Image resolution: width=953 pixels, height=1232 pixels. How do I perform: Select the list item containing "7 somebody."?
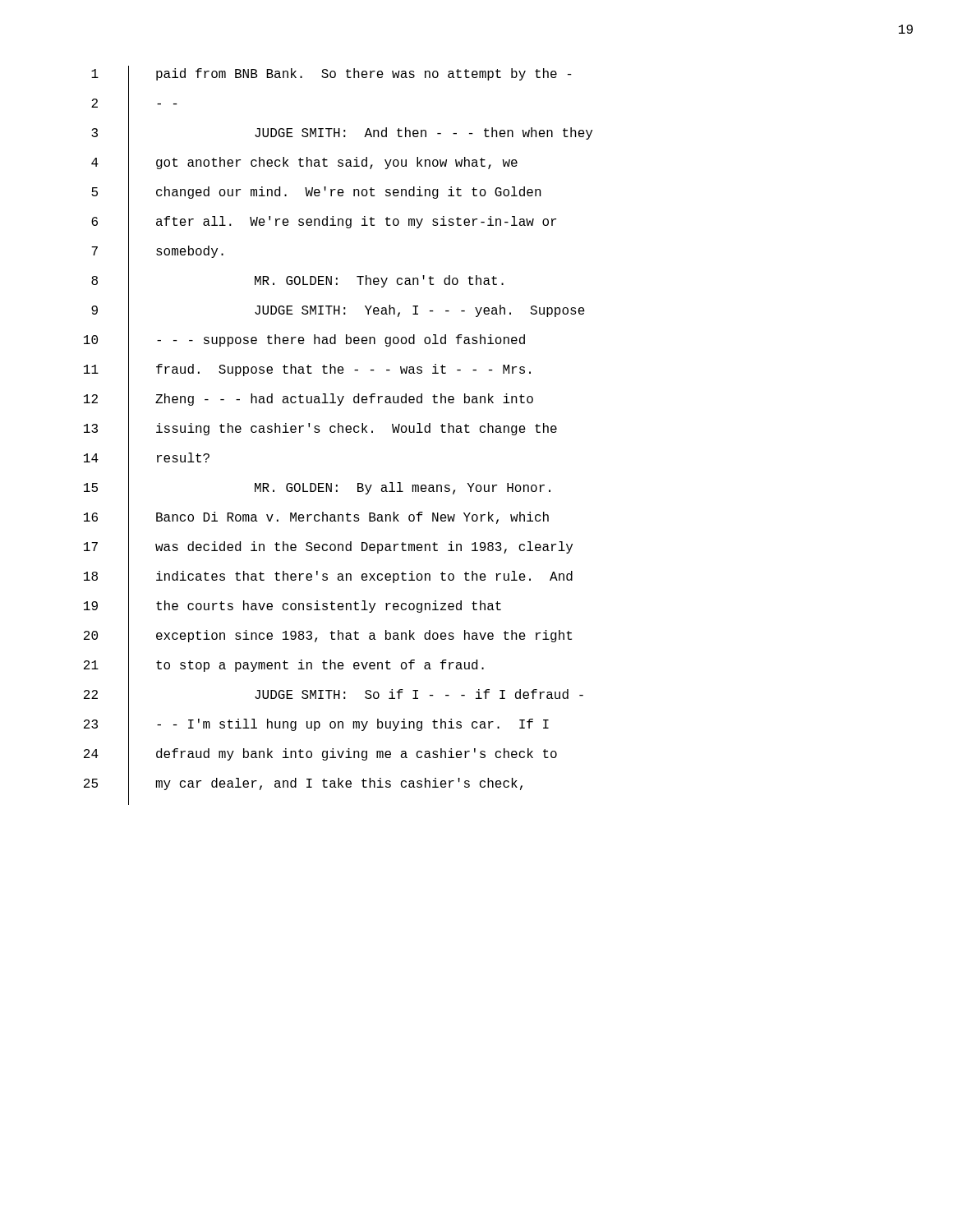481,258
